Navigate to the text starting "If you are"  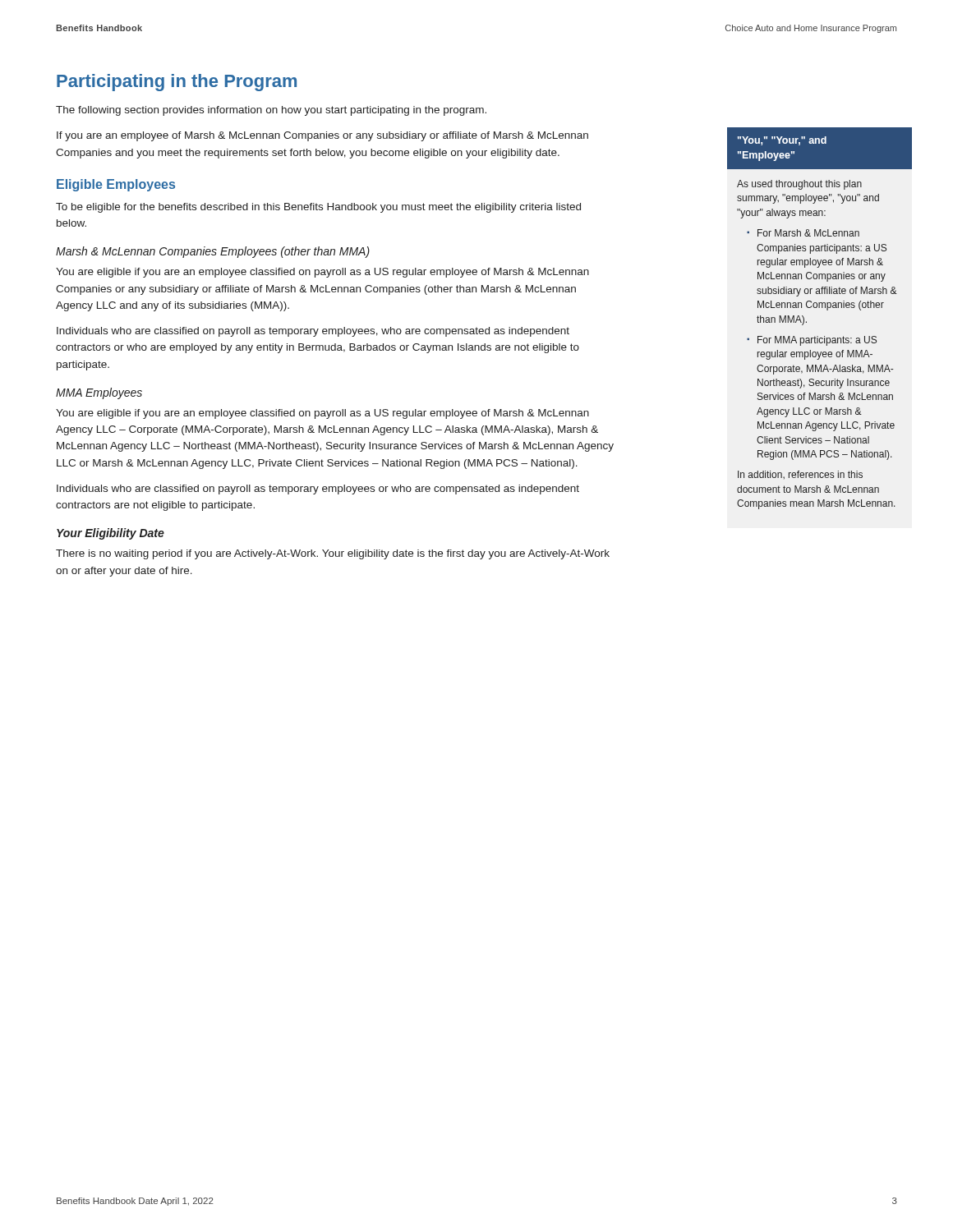(x=335, y=144)
